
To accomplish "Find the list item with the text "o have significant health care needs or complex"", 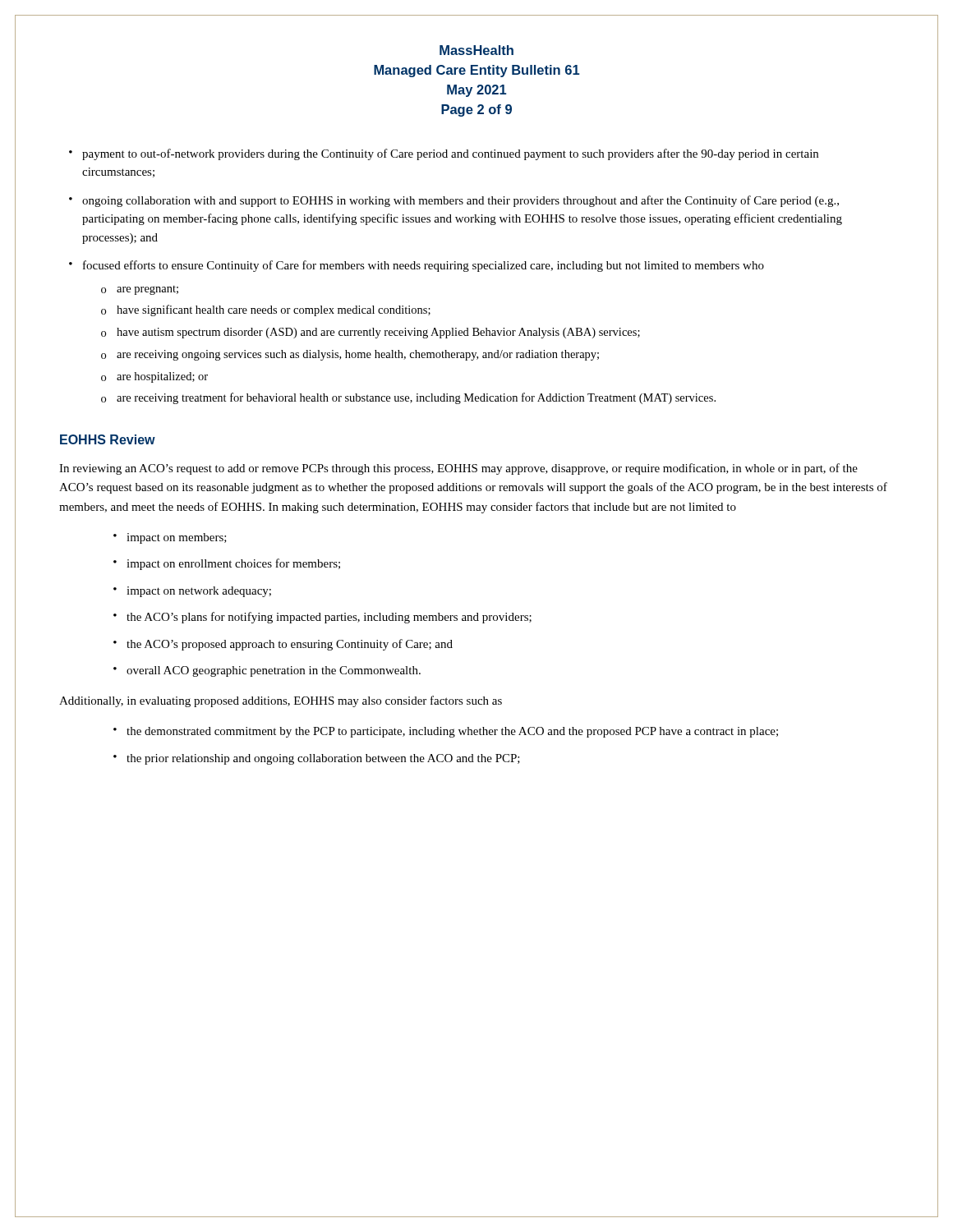I will point(266,310).
